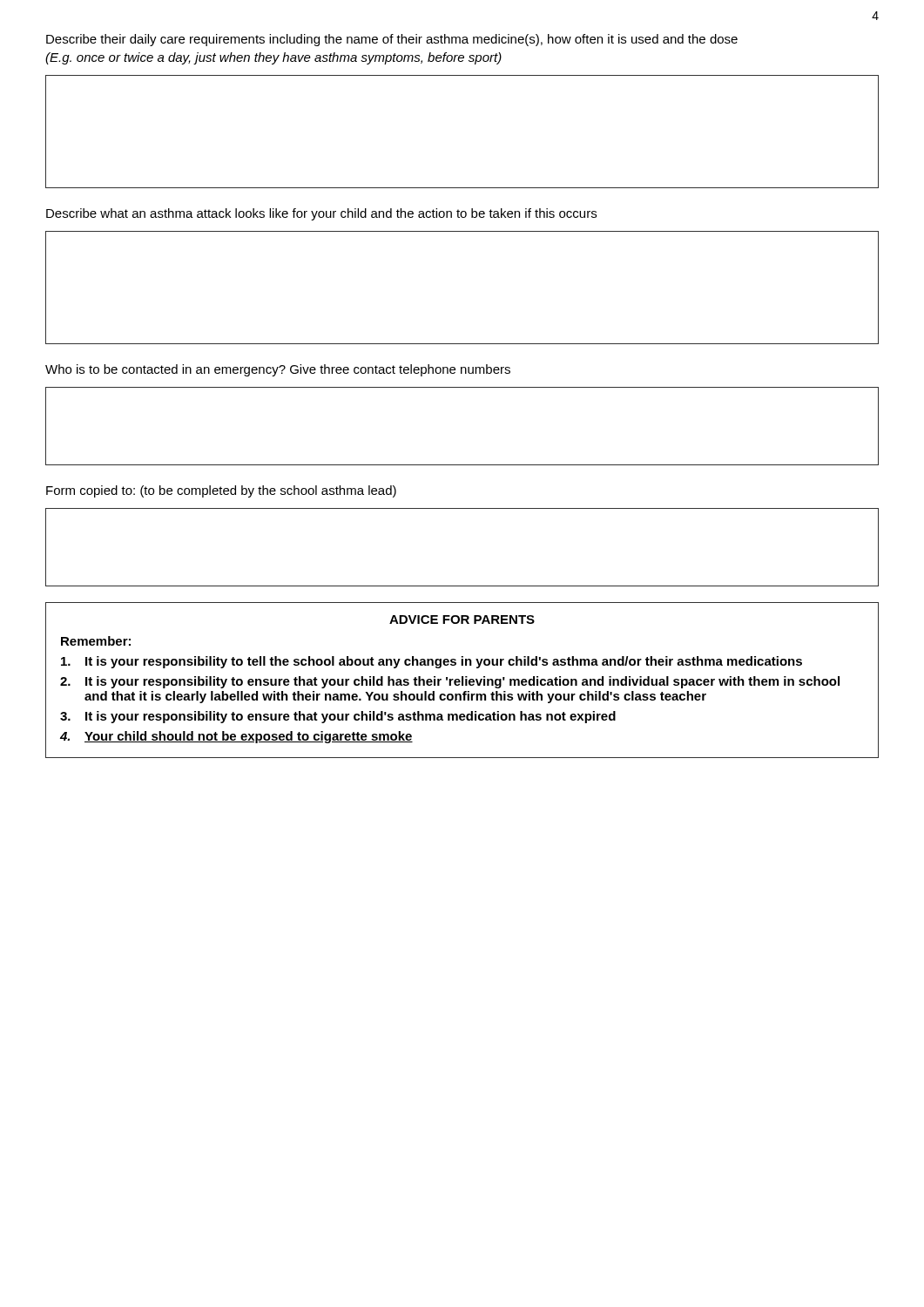Find the block on this page that starts "It is your"
This screenshot has width=924, height=1307.
coord(462,661)
